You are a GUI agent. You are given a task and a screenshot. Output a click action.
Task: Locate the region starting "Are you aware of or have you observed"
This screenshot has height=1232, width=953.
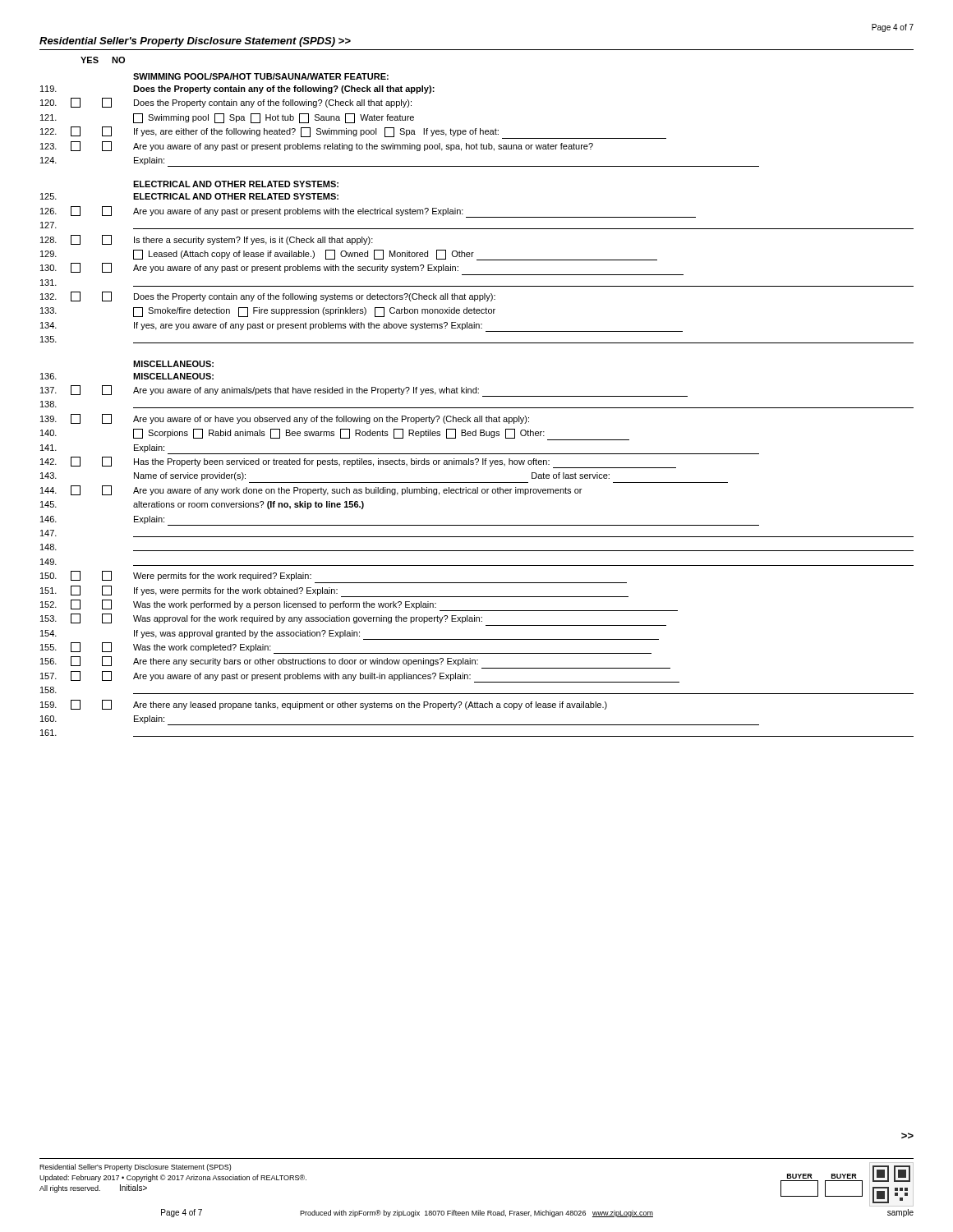point(476,419)
